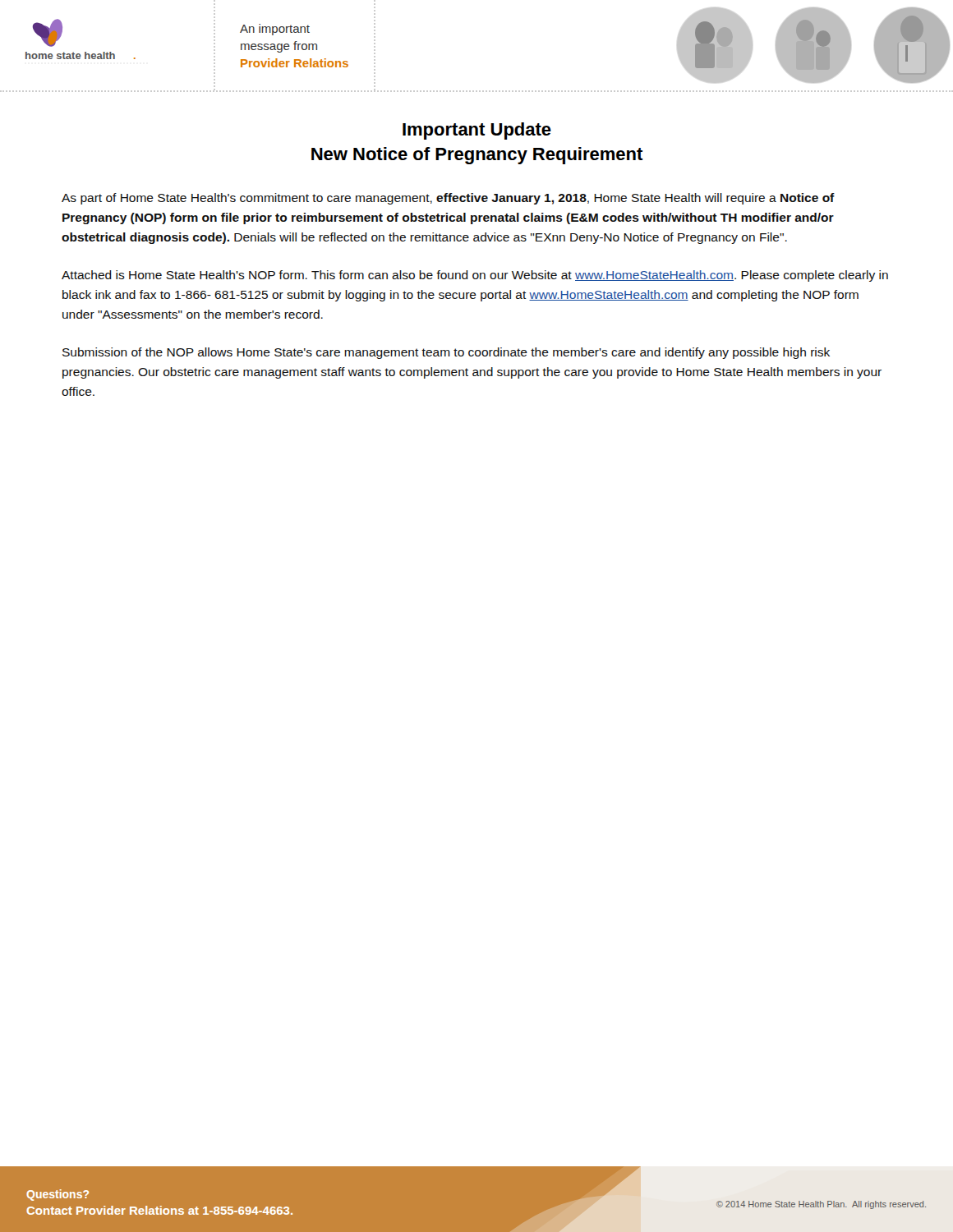Locate the region starting "Important Update New Notice of Pregnancy Requirement"
Image resolution: width=953 pixels, height=1232 pixels.
pos(476,142)
